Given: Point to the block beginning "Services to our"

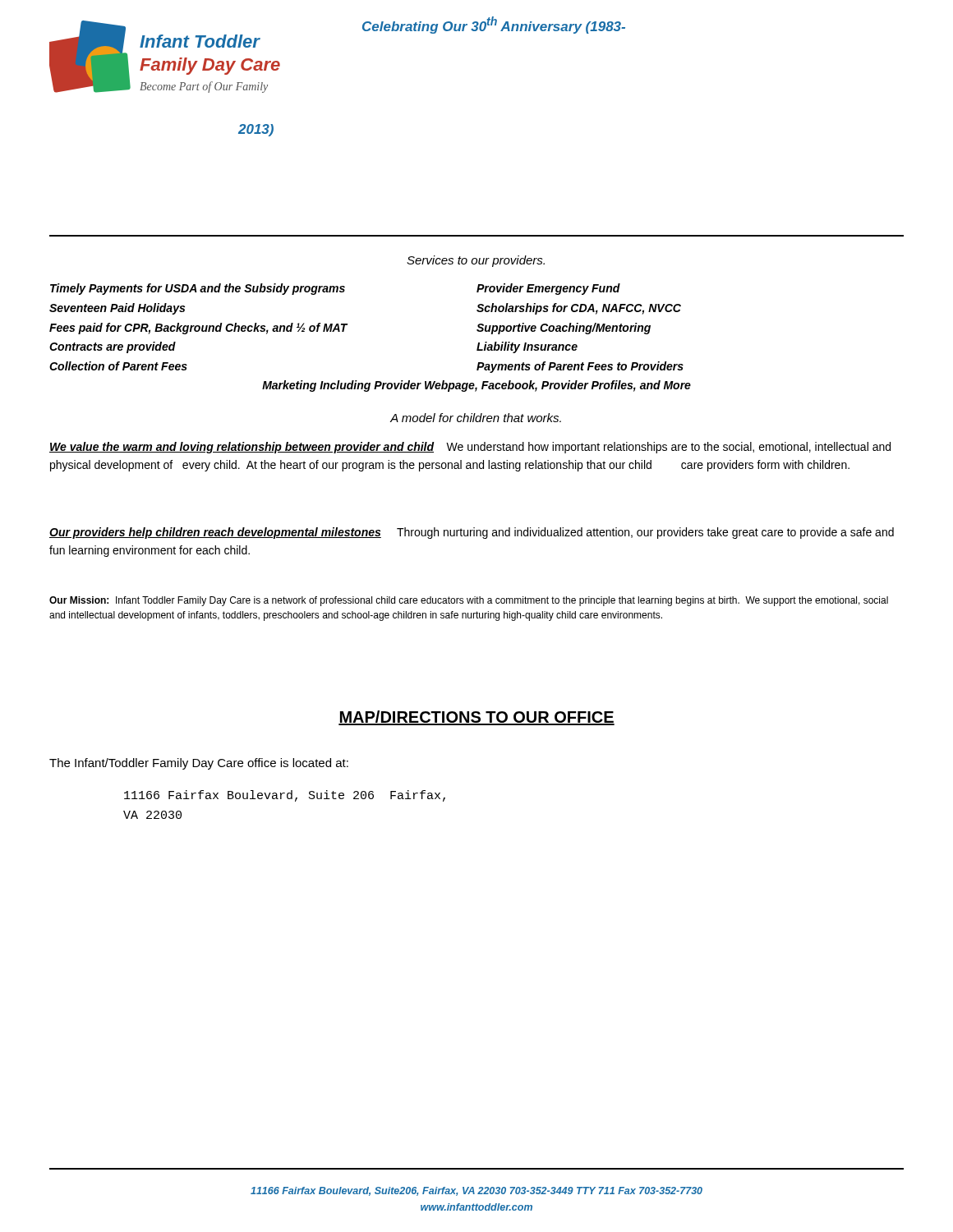Looking at the screenshot, I should click(x=476, y=260).
